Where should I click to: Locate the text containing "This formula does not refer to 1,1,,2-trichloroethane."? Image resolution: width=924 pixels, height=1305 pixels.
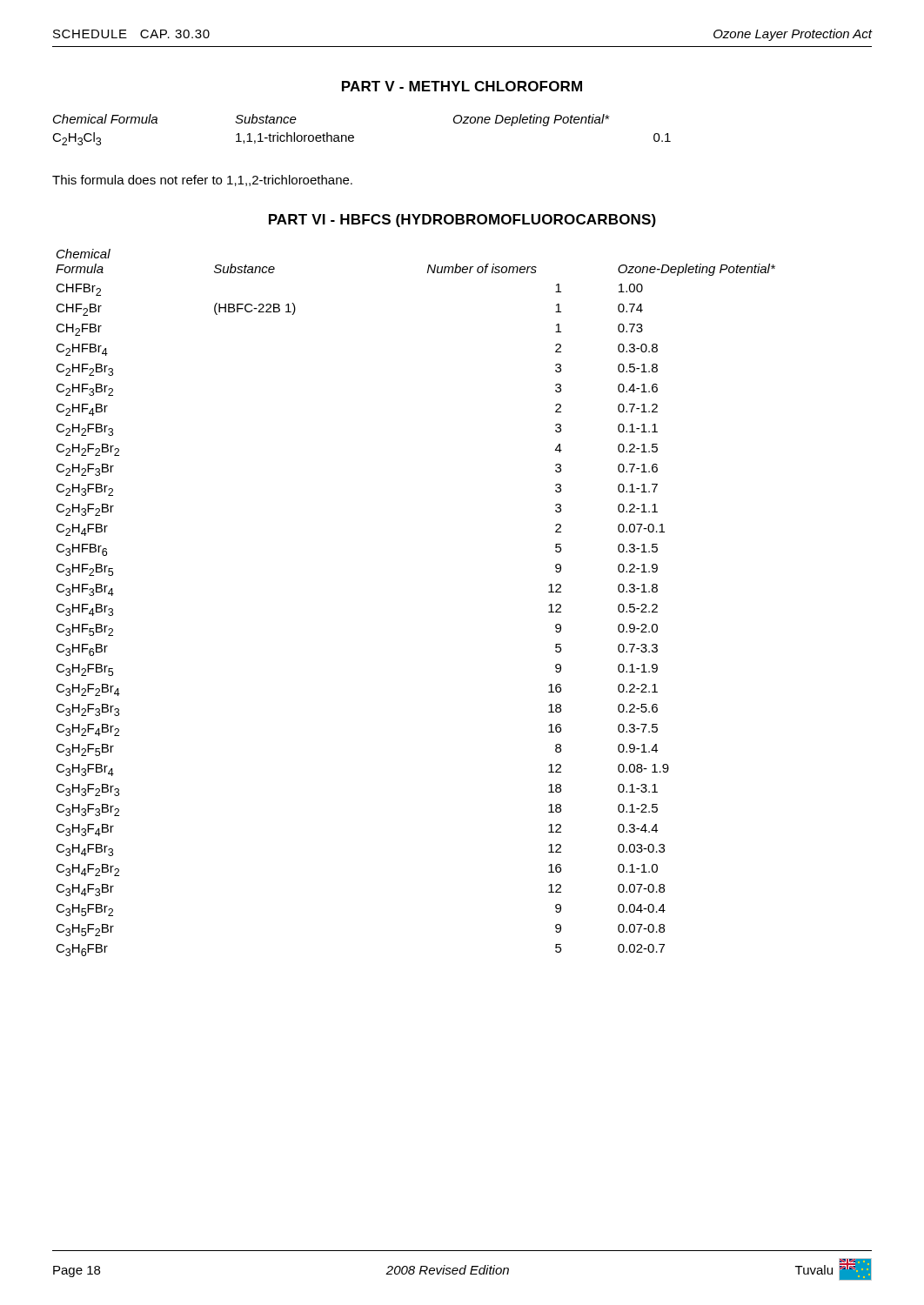pos(203,180)
